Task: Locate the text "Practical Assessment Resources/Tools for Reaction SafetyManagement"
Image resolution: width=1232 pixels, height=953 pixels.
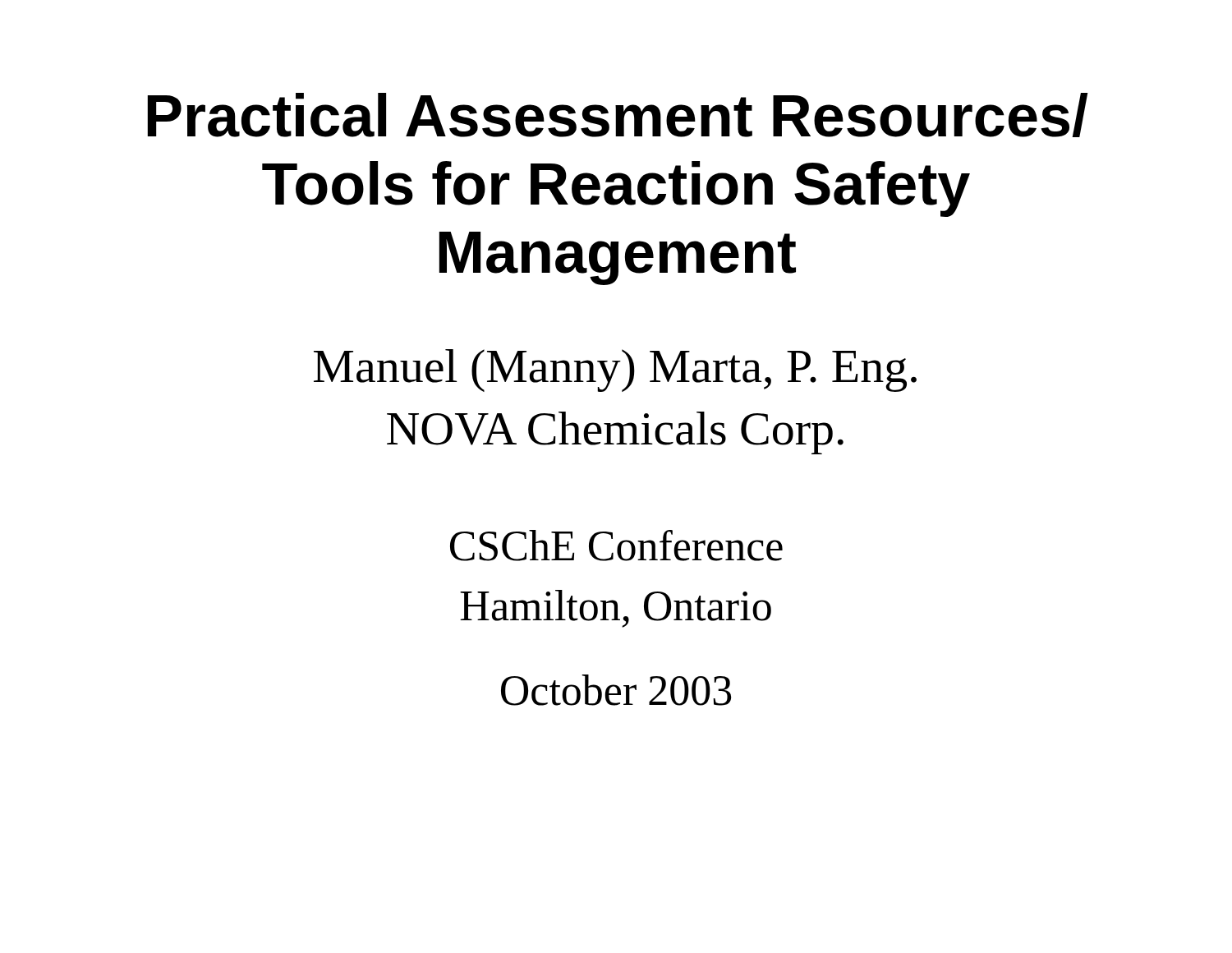Action: point(616,184)
